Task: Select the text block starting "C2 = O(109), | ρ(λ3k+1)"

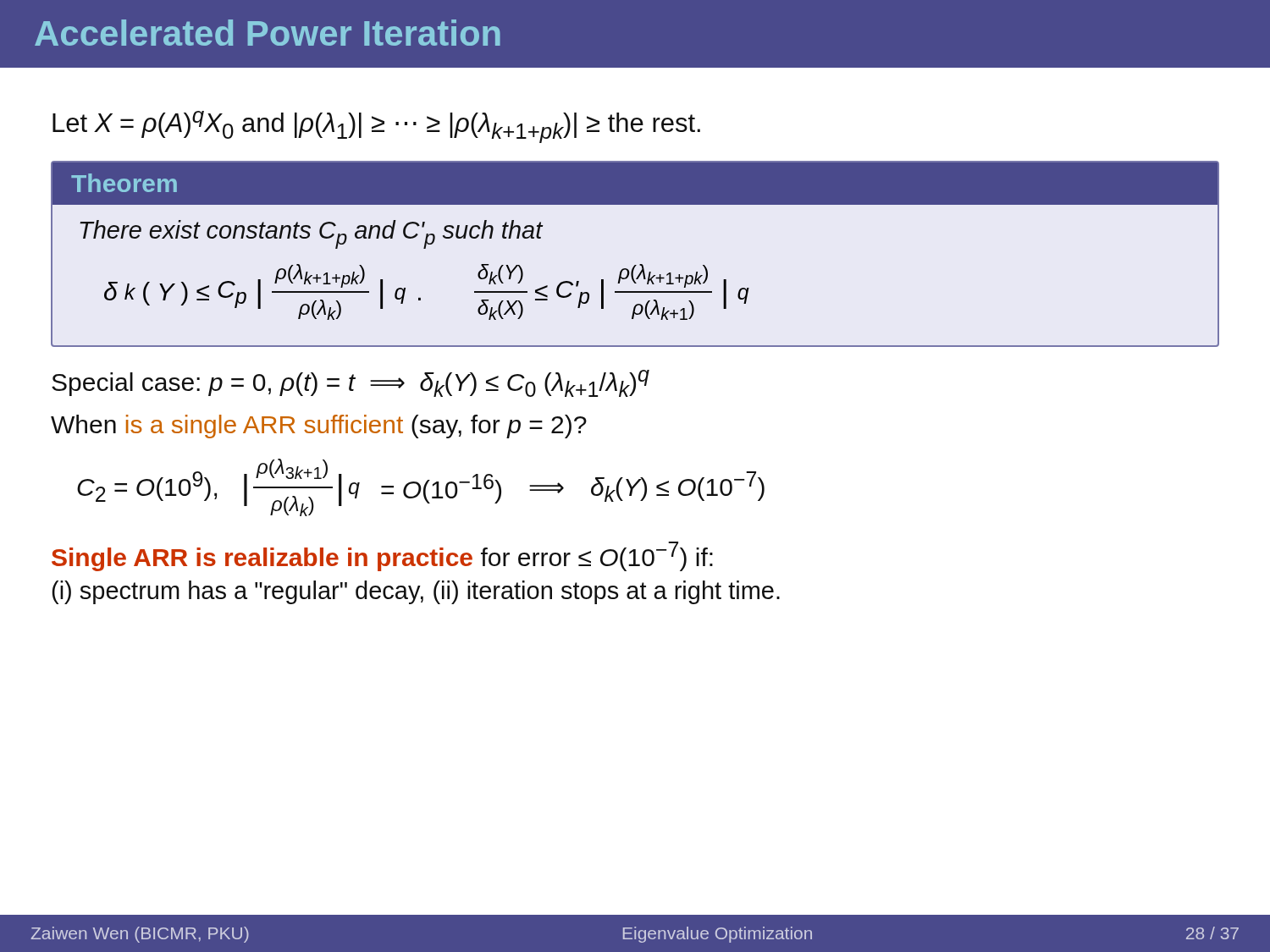Action: (x=421, y=487)
